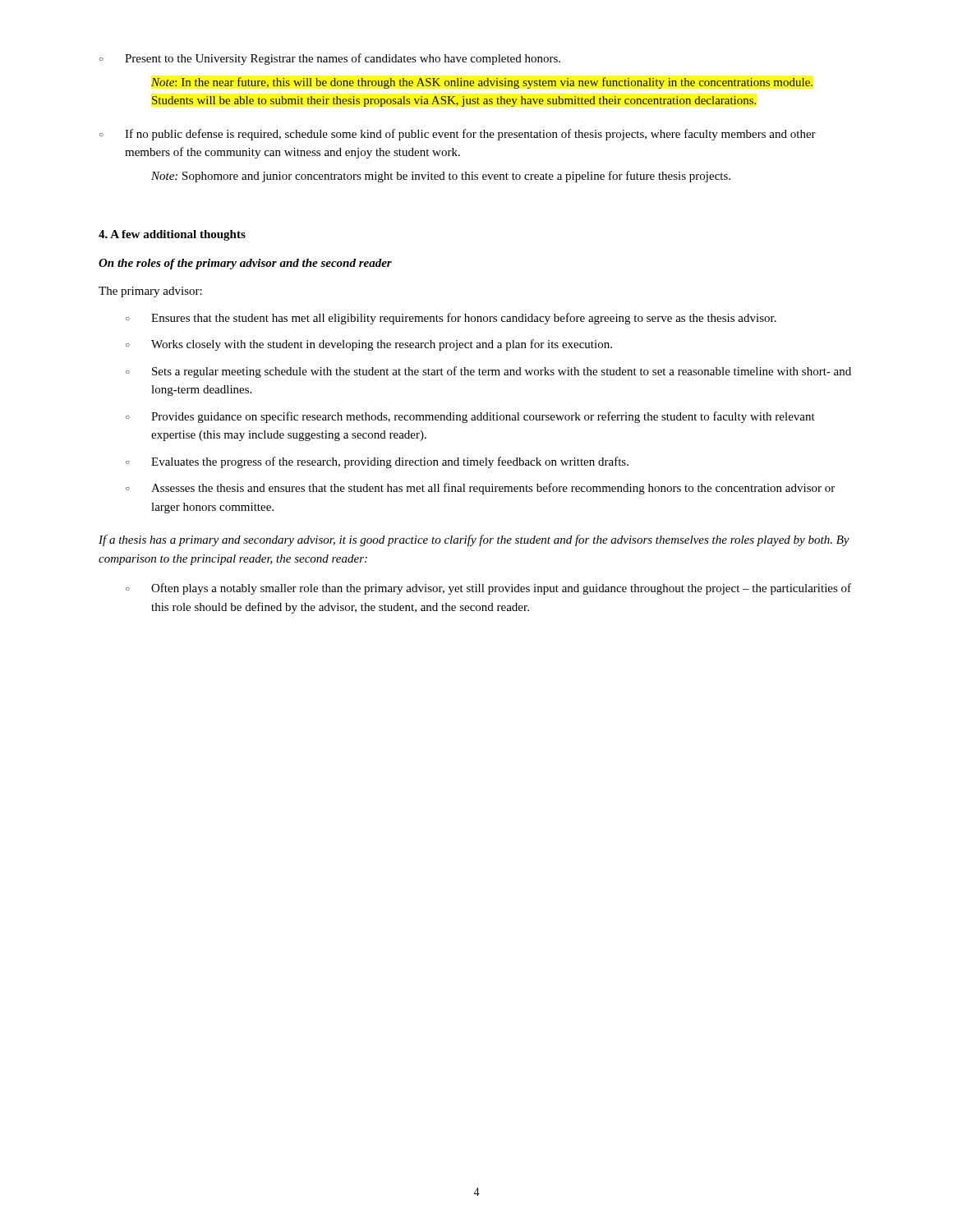Screen dimensions: 1232x953
Task: Find the passage starting "○ Ensures that the"
Action: tap(490, 318)
